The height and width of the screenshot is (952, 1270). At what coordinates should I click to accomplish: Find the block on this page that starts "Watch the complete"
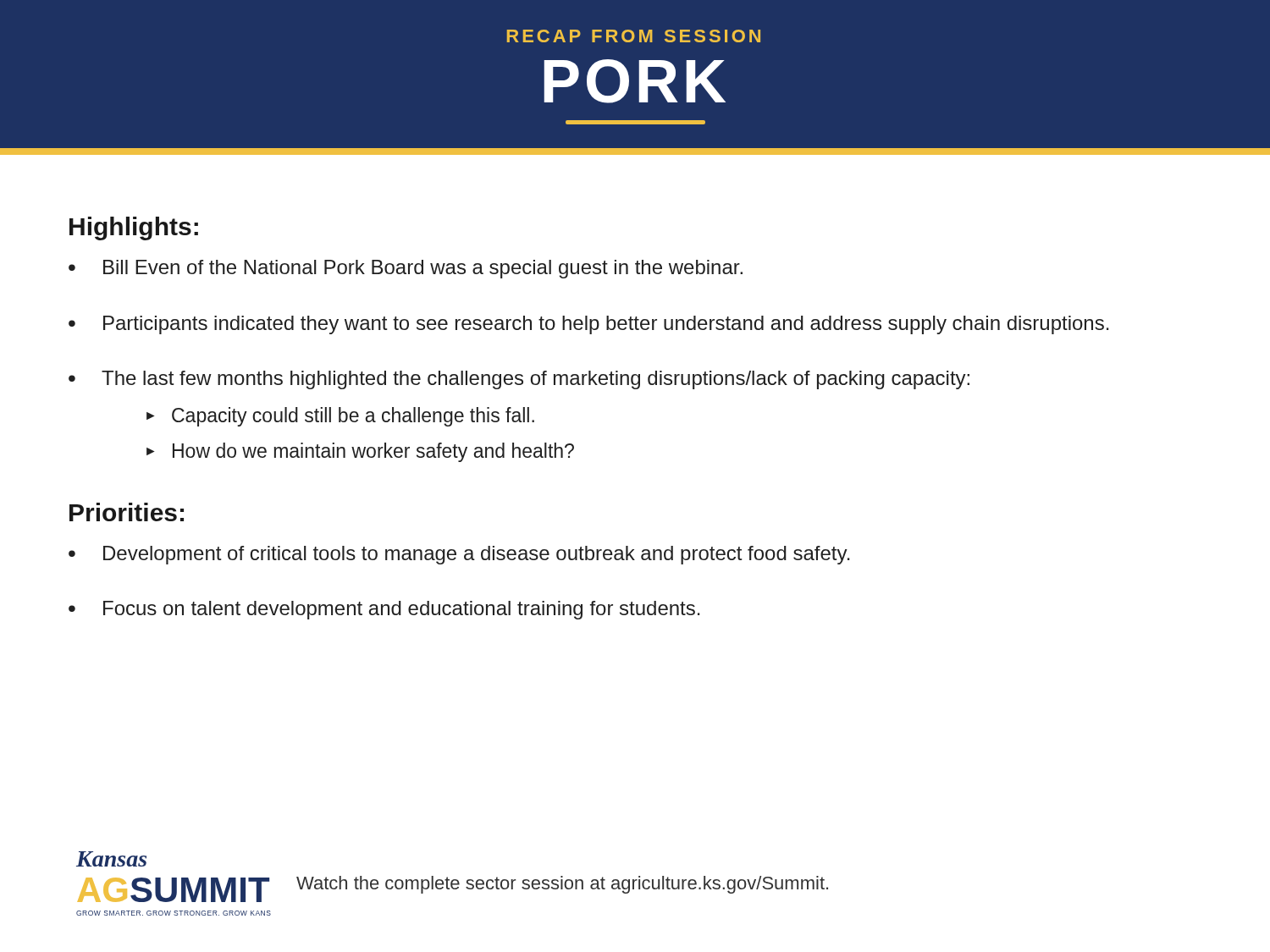(563, 883)
